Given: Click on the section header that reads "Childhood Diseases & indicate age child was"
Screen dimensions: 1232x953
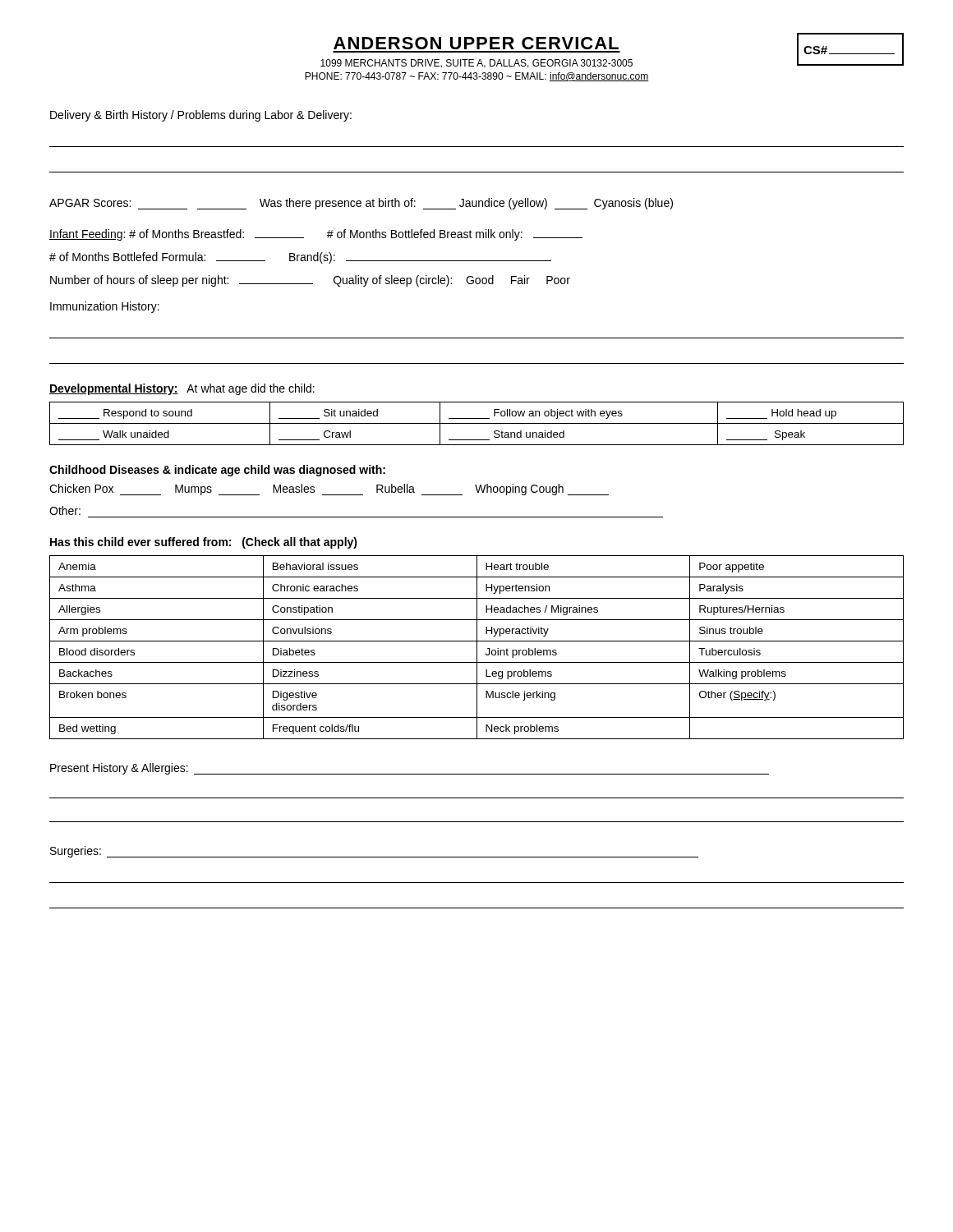Looking at the screenshot, I should coord(217,471).
